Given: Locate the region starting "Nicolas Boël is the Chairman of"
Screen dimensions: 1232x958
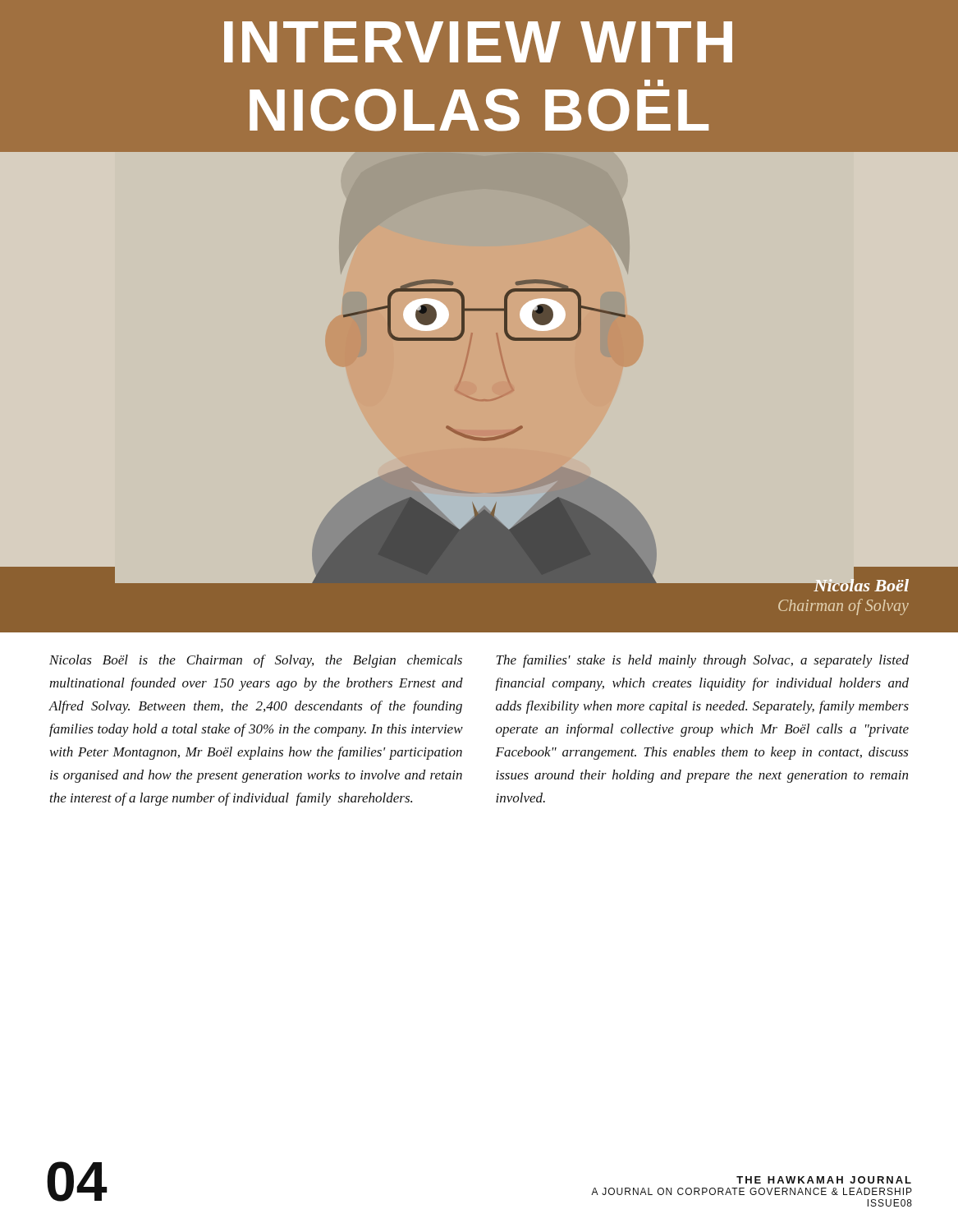Looking at the screenshot, I should (256, 729).
